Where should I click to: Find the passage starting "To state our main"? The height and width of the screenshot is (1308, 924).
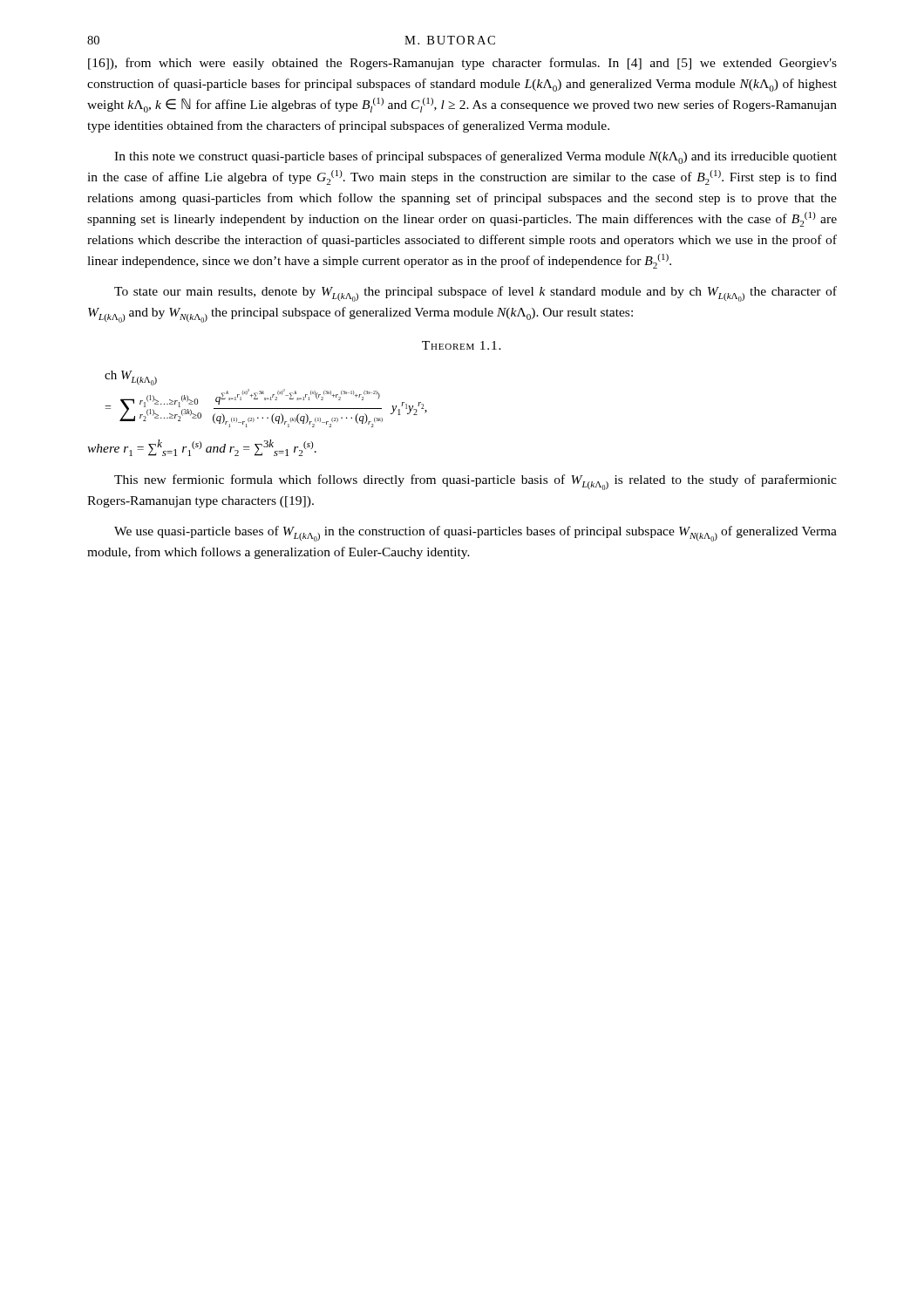click(462, 302)
